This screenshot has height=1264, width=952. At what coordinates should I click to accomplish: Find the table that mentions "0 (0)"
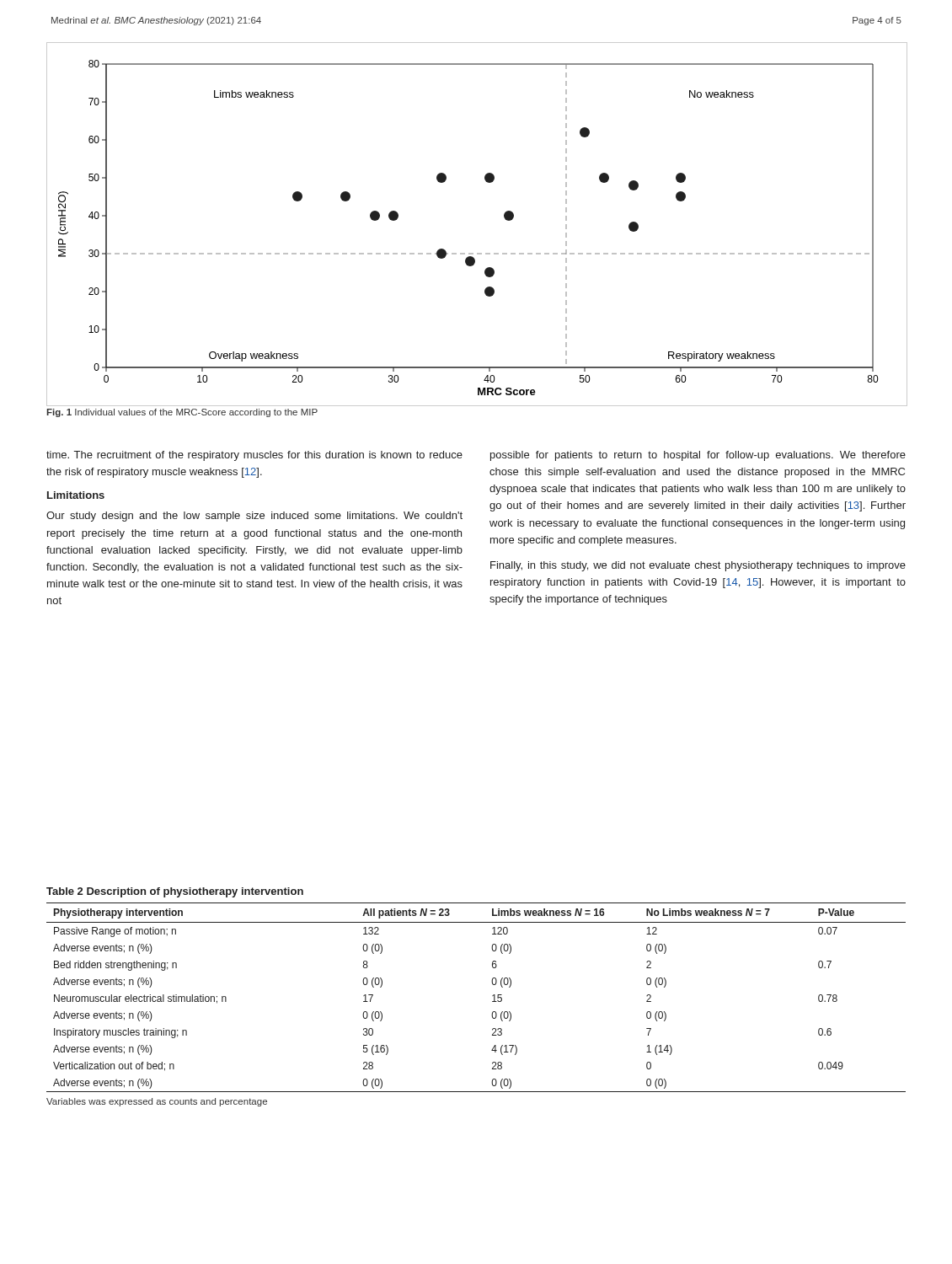coord(476,997)
